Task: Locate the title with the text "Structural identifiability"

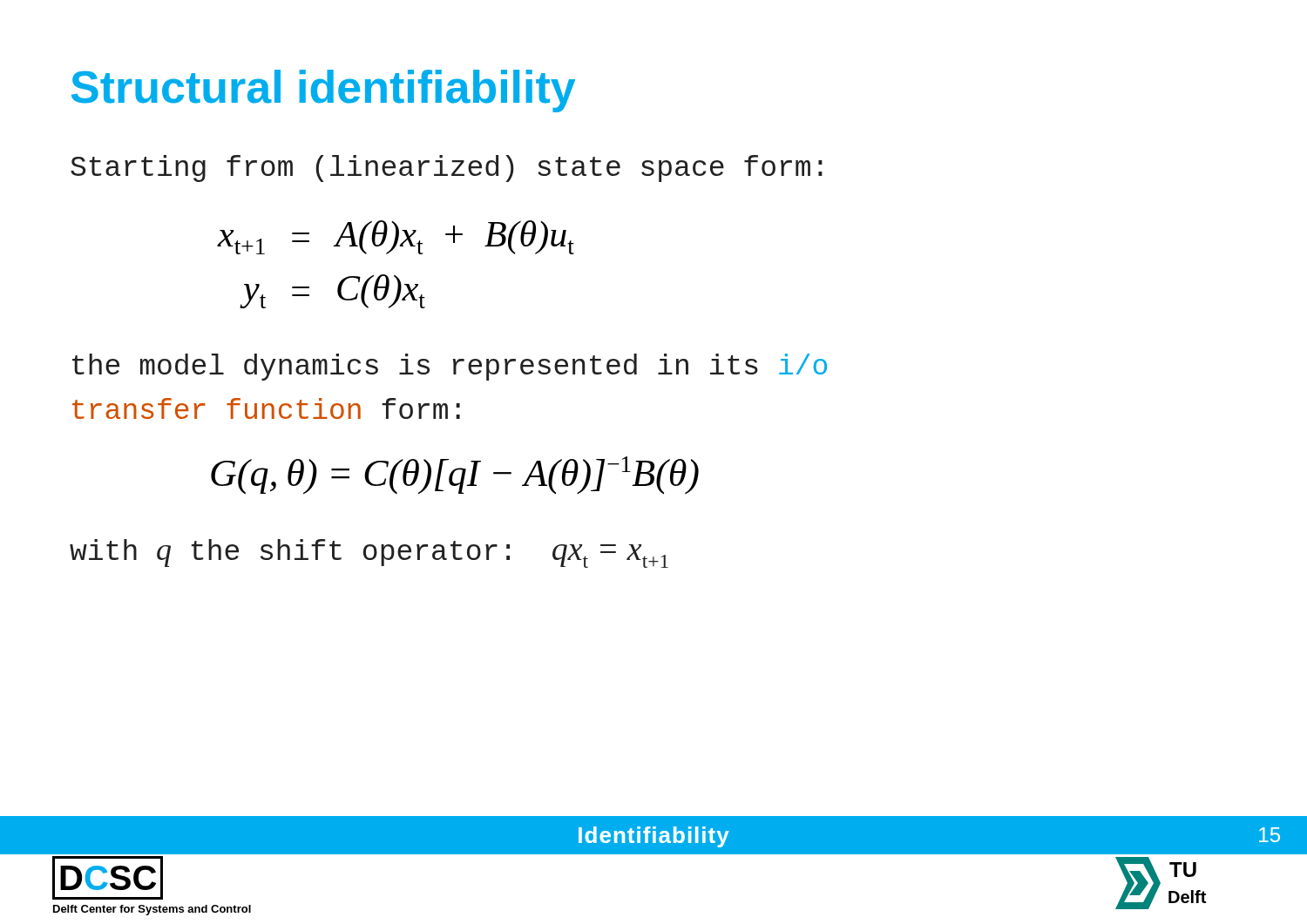Action: coord(323,87)
